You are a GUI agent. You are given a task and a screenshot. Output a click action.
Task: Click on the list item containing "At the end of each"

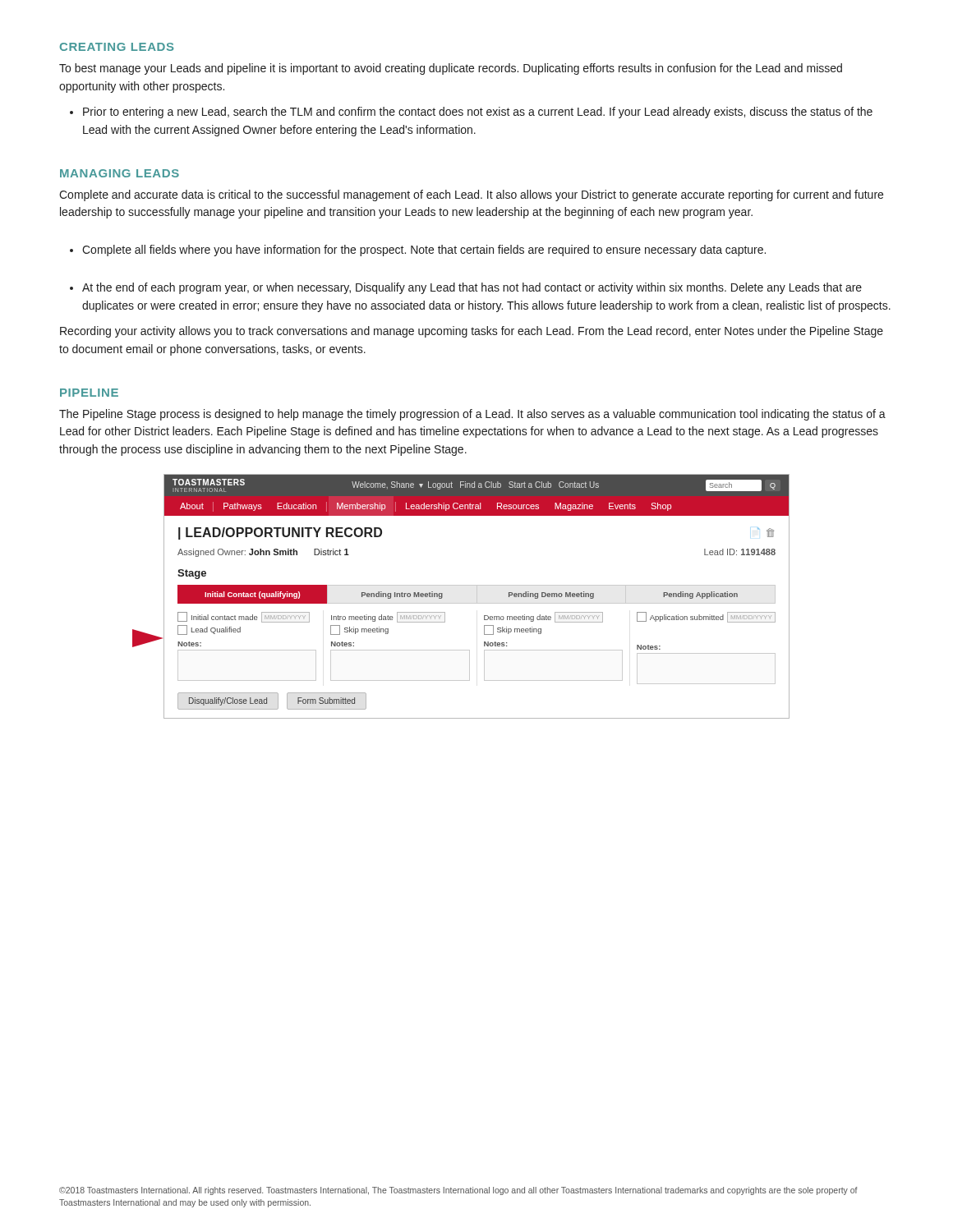coord(487,296)
